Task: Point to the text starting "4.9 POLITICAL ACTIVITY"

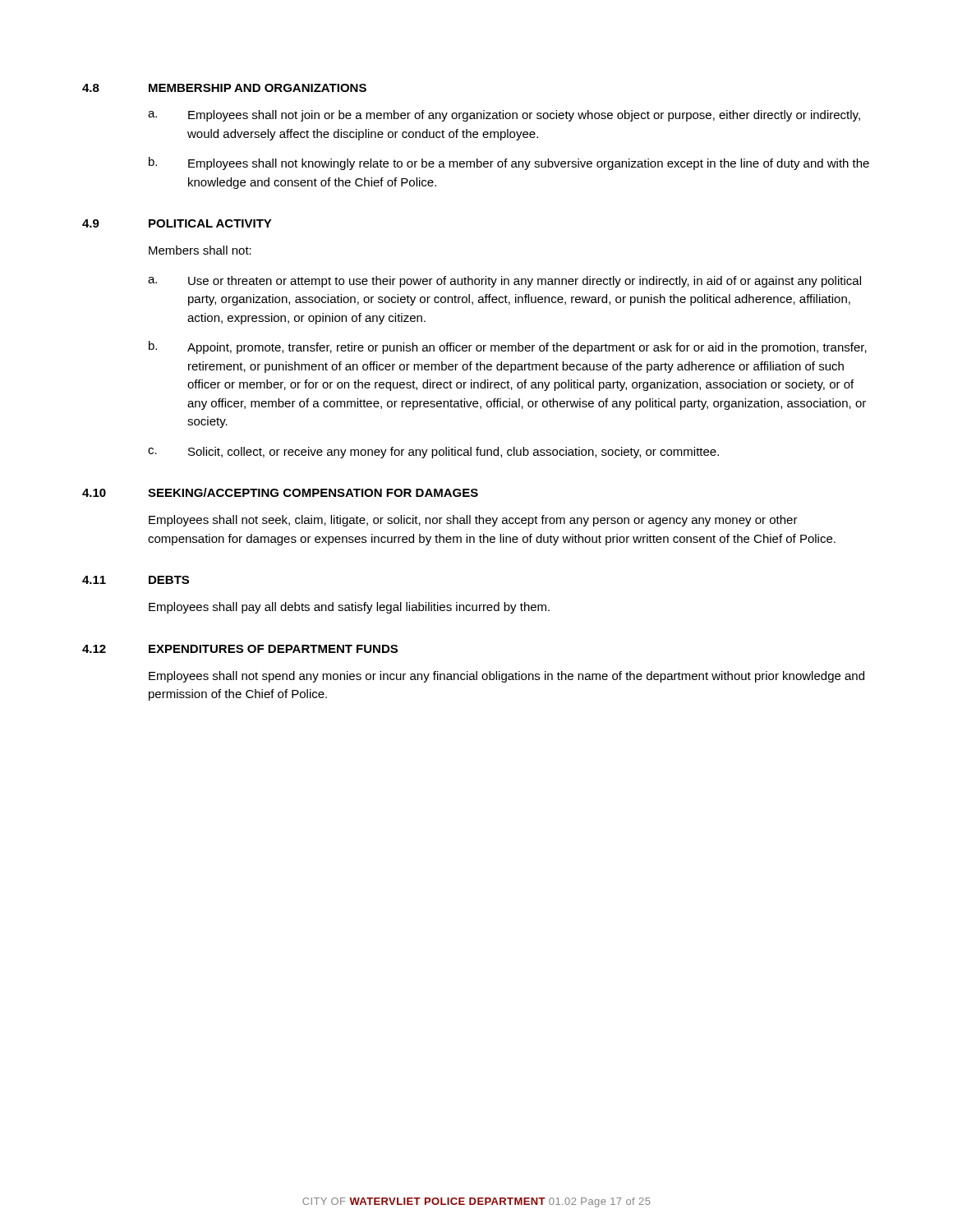Action: pos(177,223)
